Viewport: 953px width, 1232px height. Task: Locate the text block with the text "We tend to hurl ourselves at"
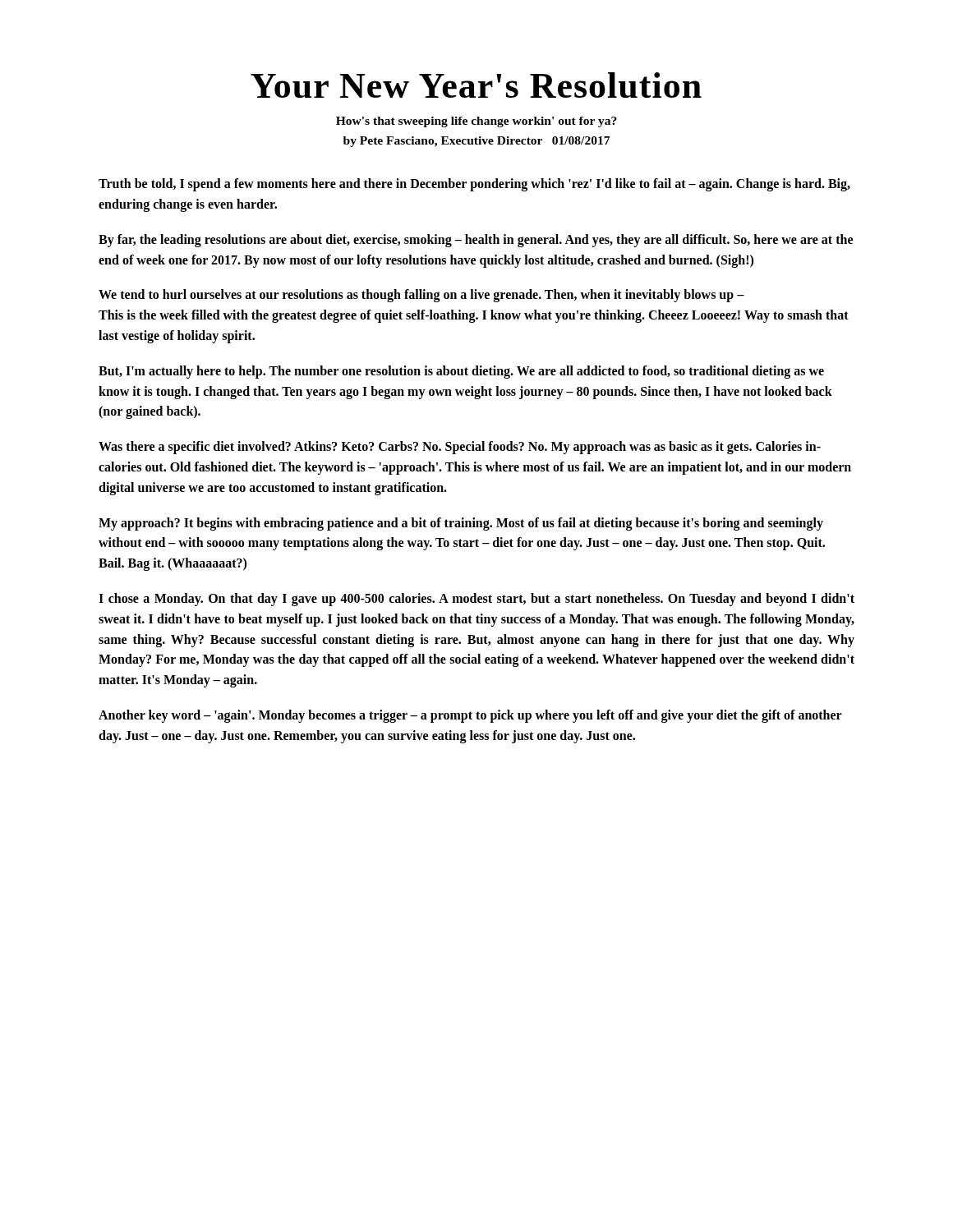(473, 315)
